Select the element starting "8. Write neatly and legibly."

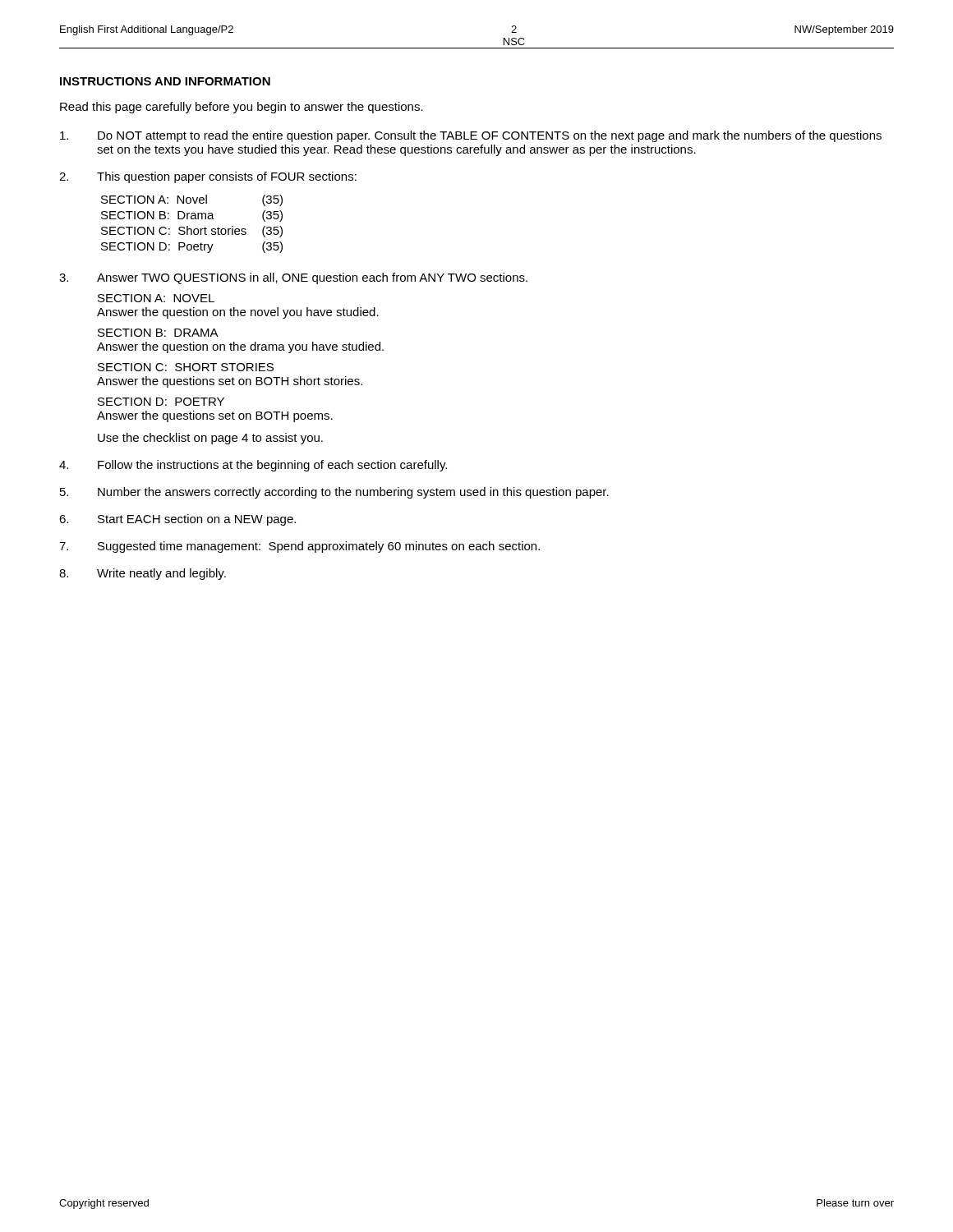point(143,574)
